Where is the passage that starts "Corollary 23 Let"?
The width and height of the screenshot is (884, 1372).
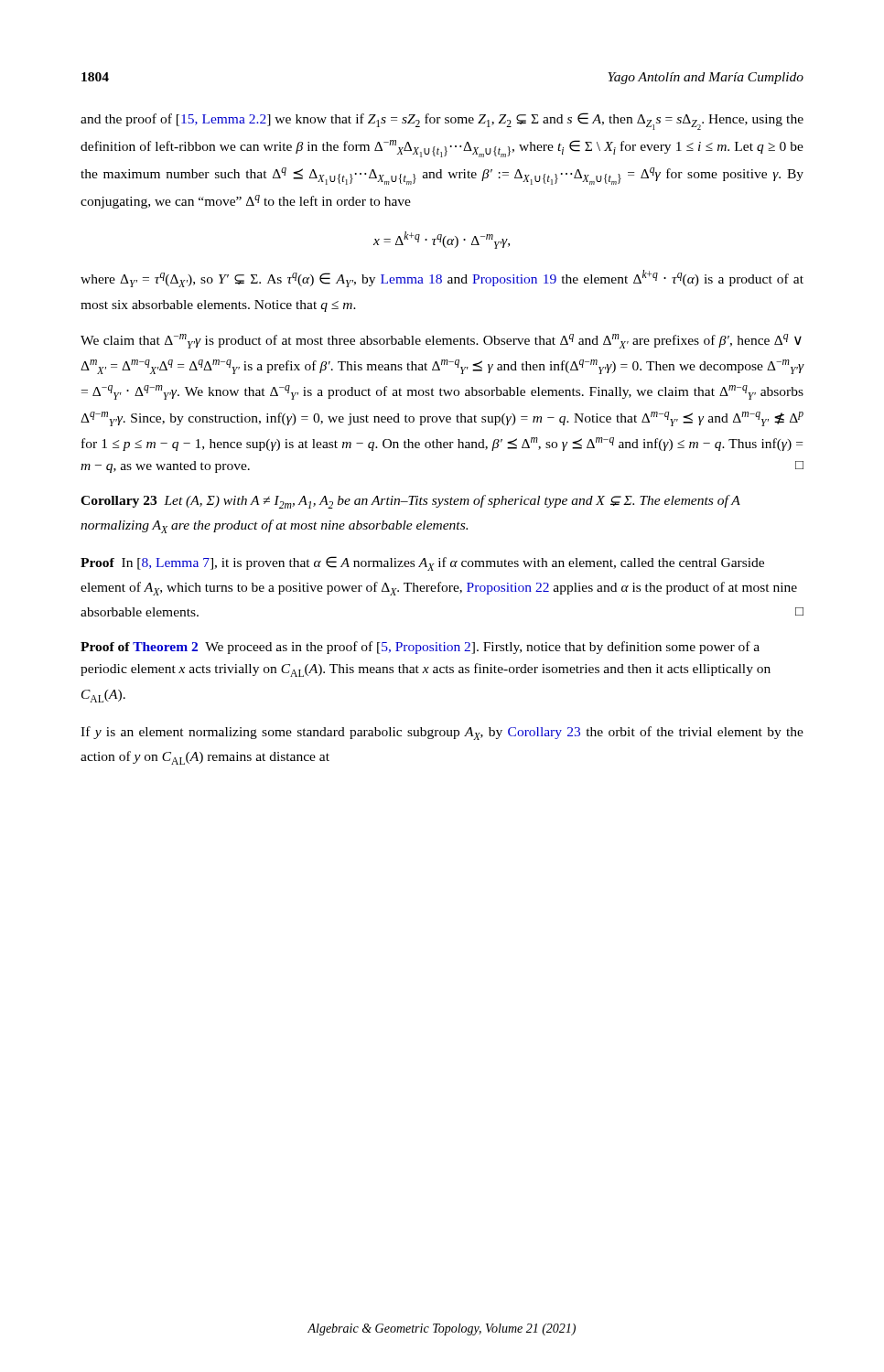(410, 514)
